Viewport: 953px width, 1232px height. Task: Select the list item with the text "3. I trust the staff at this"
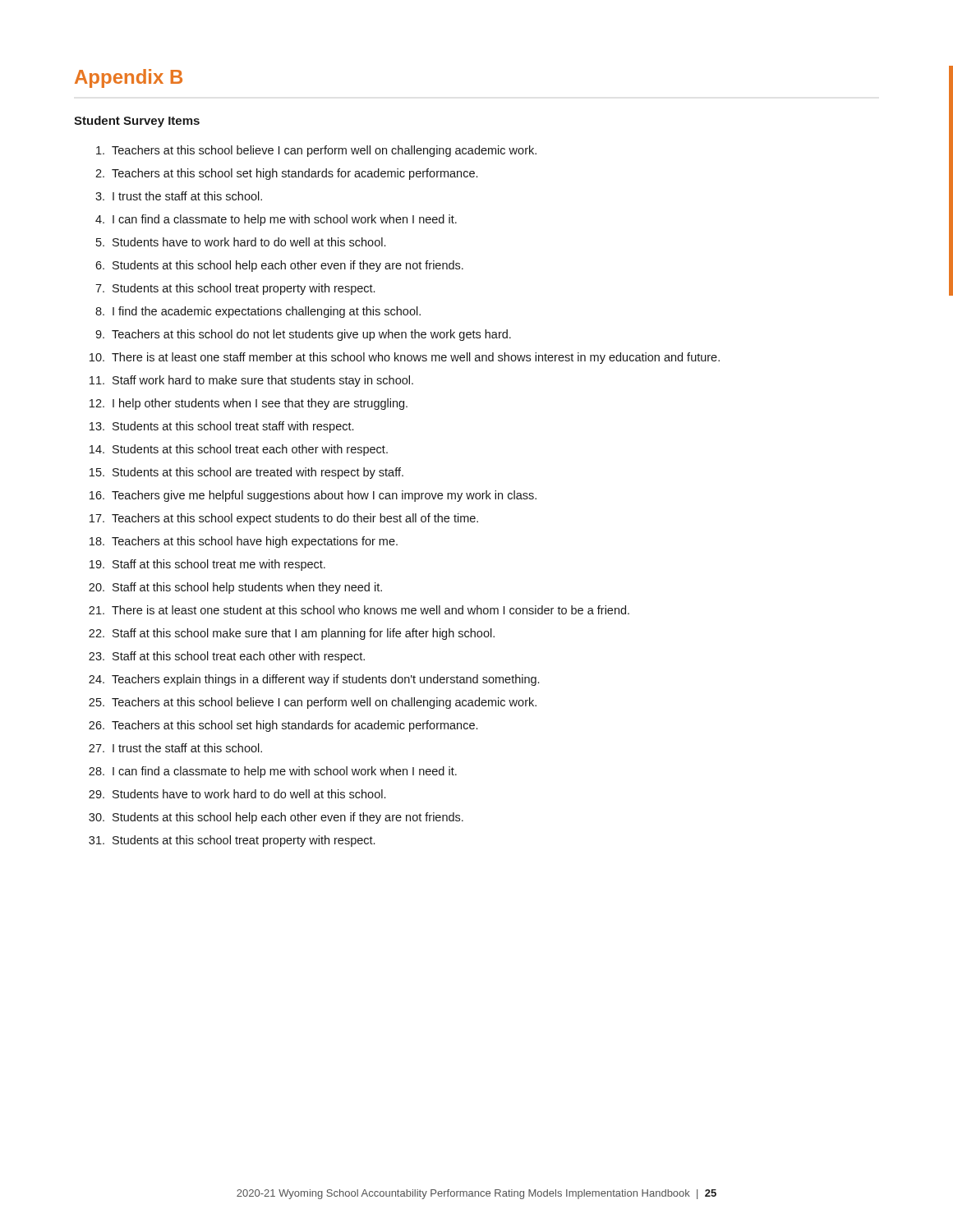pyautogui.click(x=179, y=196)
